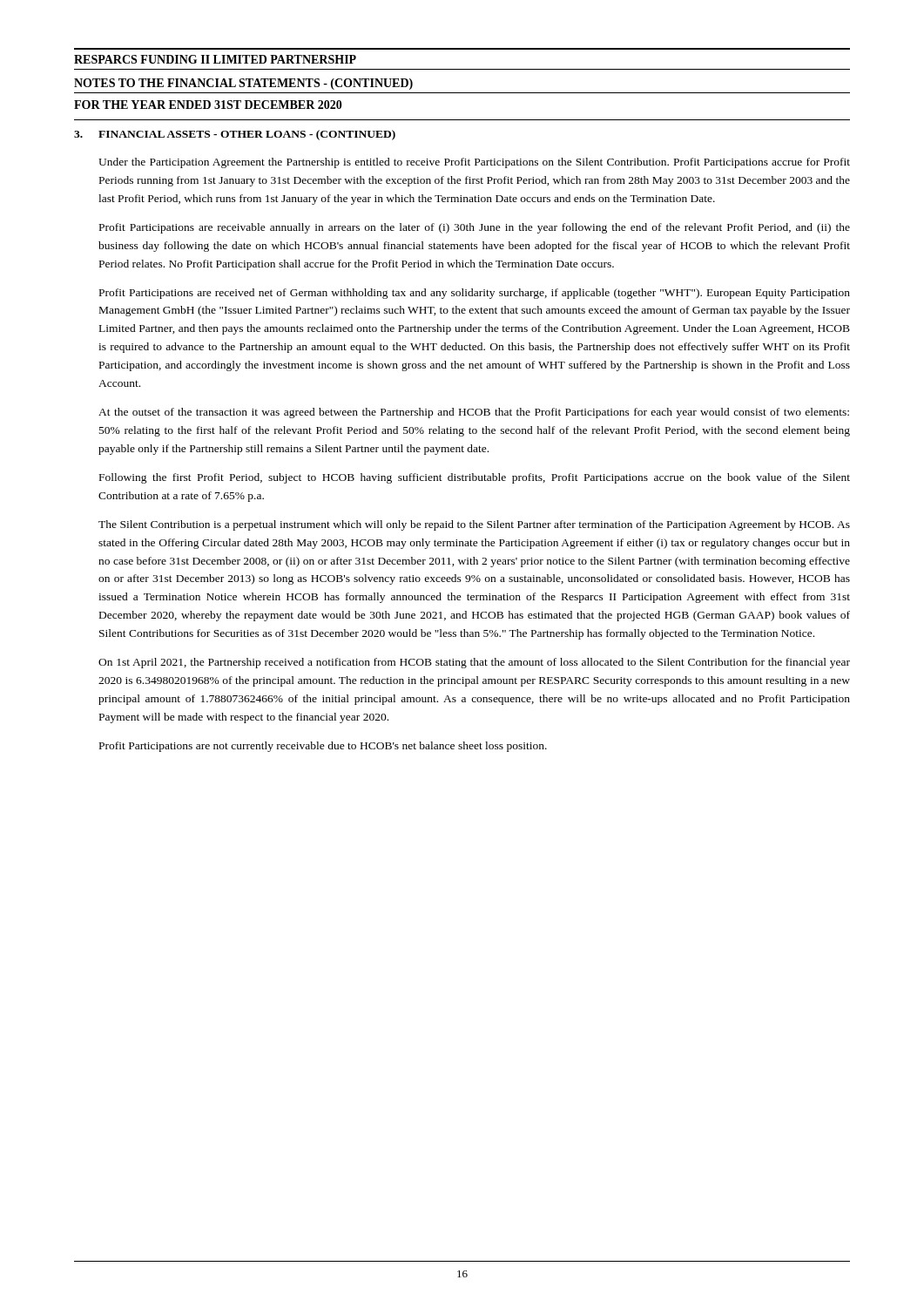
Task: Navigate to the element starting "On 1st April 2021, the"
Action: 474,689
